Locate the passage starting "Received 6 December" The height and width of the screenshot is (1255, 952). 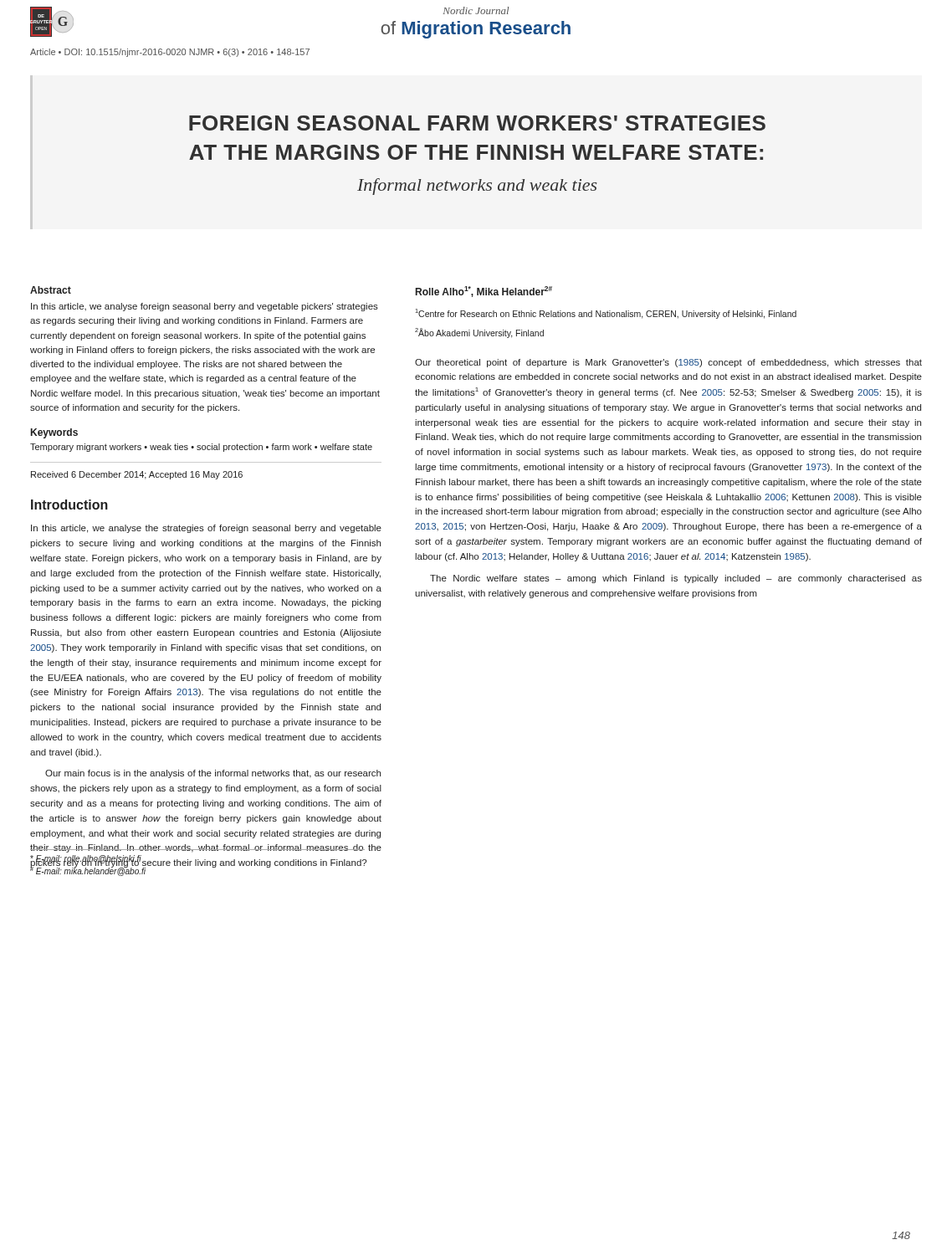coord(206,471)
